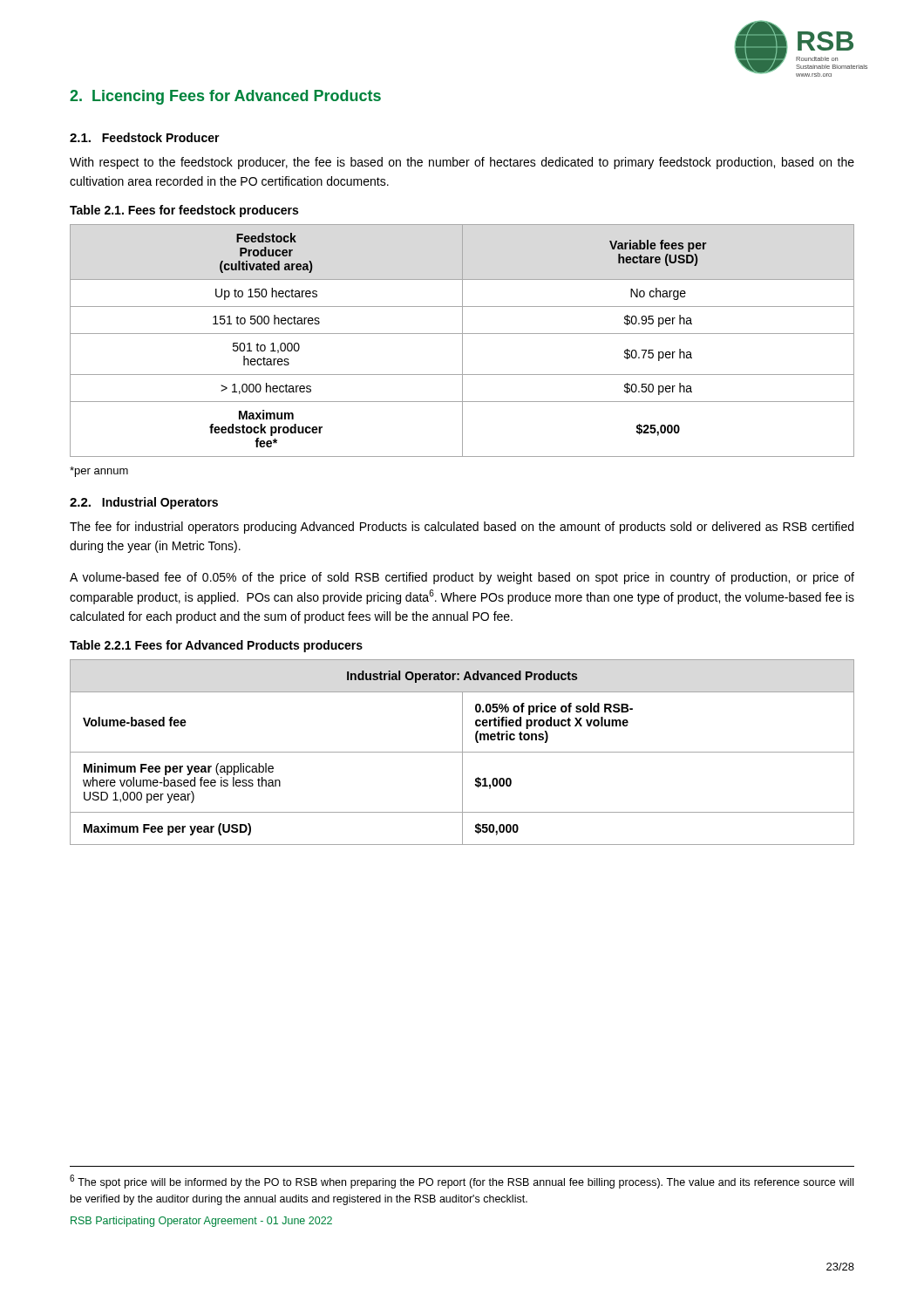Where is the passage that starts "A volume-based fee"?
The height and width of the screenshot is (1308, 924).
(462, 597)
